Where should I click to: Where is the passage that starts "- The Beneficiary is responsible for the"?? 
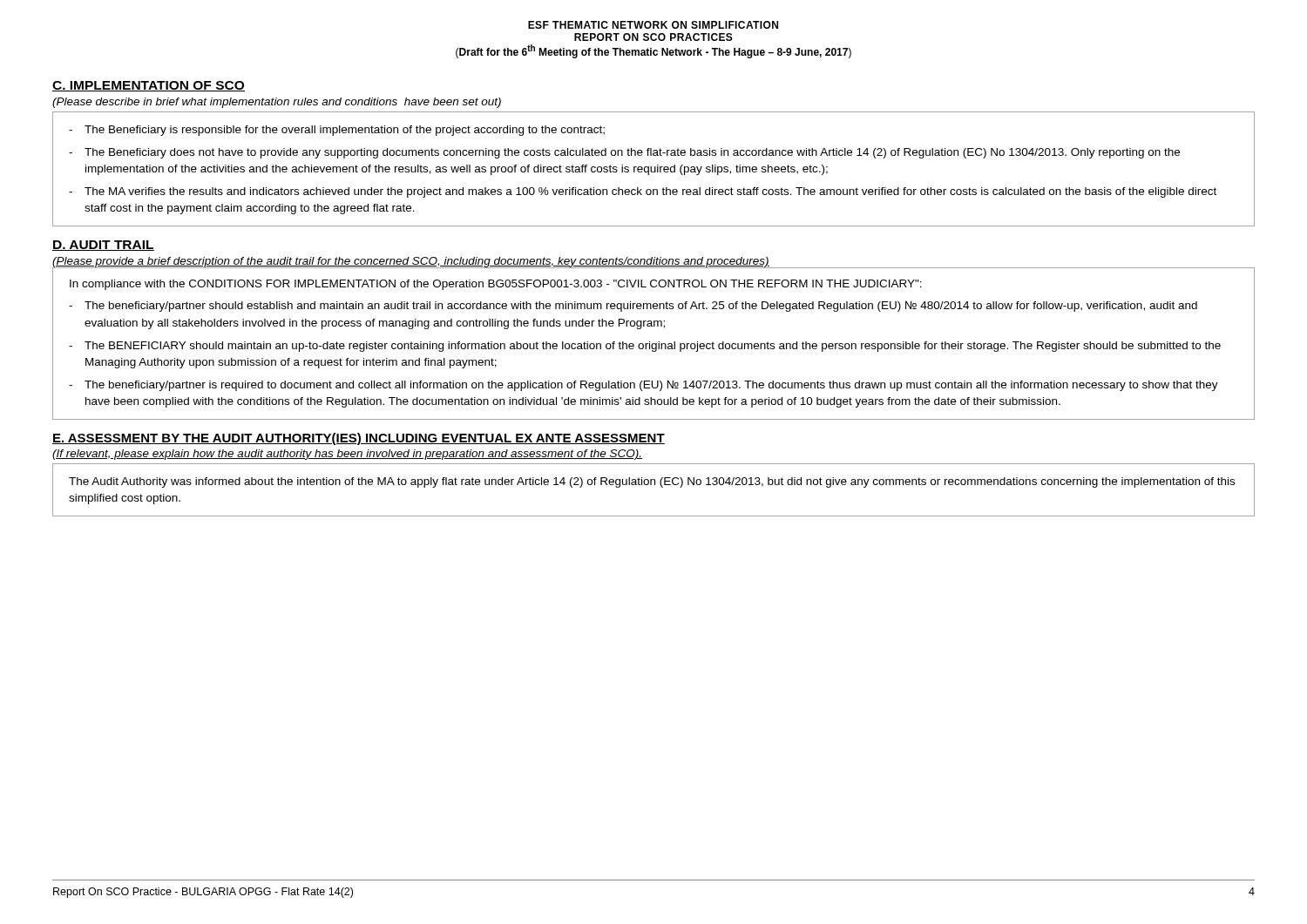(x=337, y=131)
